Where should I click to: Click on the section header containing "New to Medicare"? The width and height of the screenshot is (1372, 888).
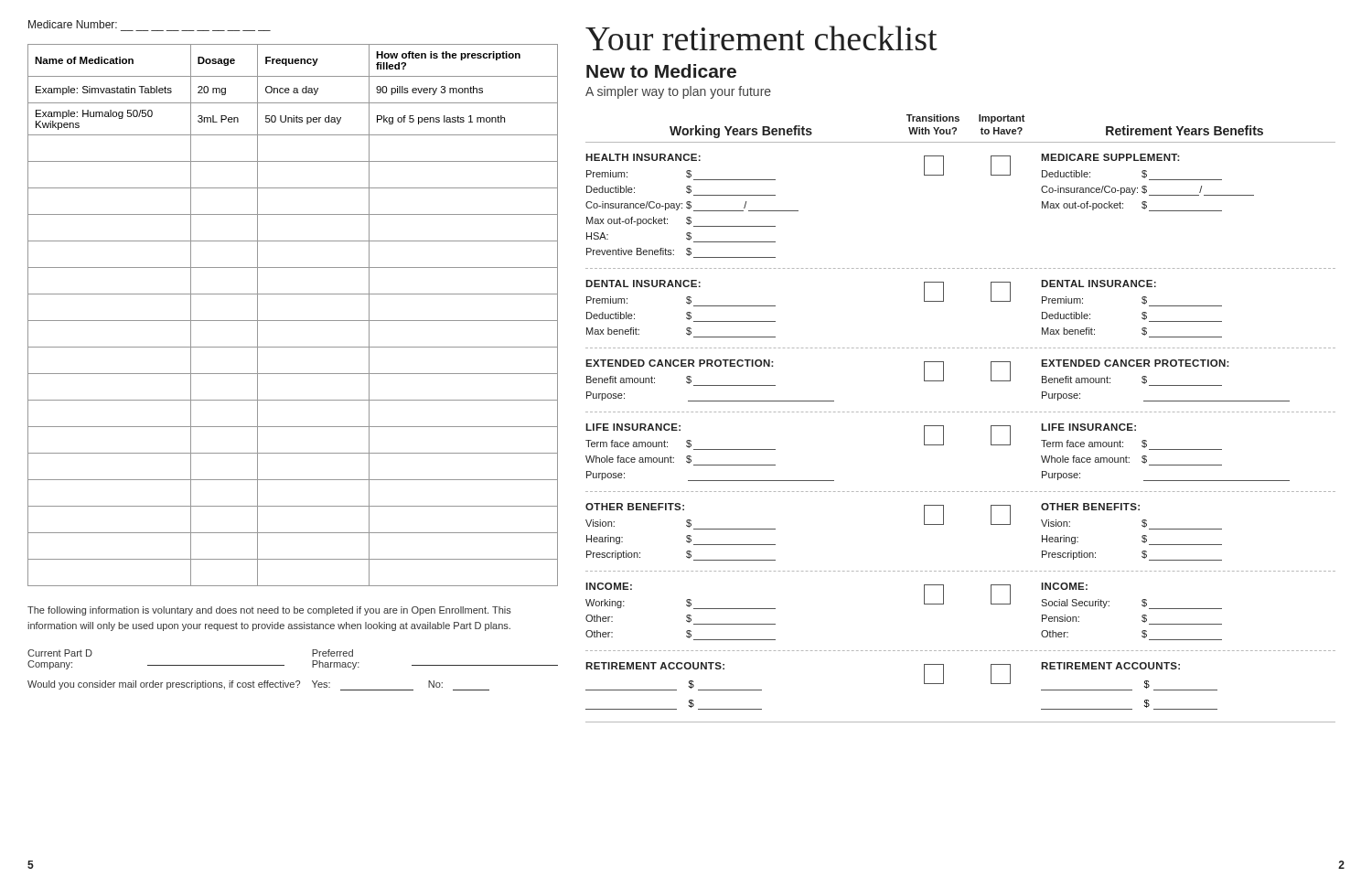pyautogui.click(x=661, y=71)
